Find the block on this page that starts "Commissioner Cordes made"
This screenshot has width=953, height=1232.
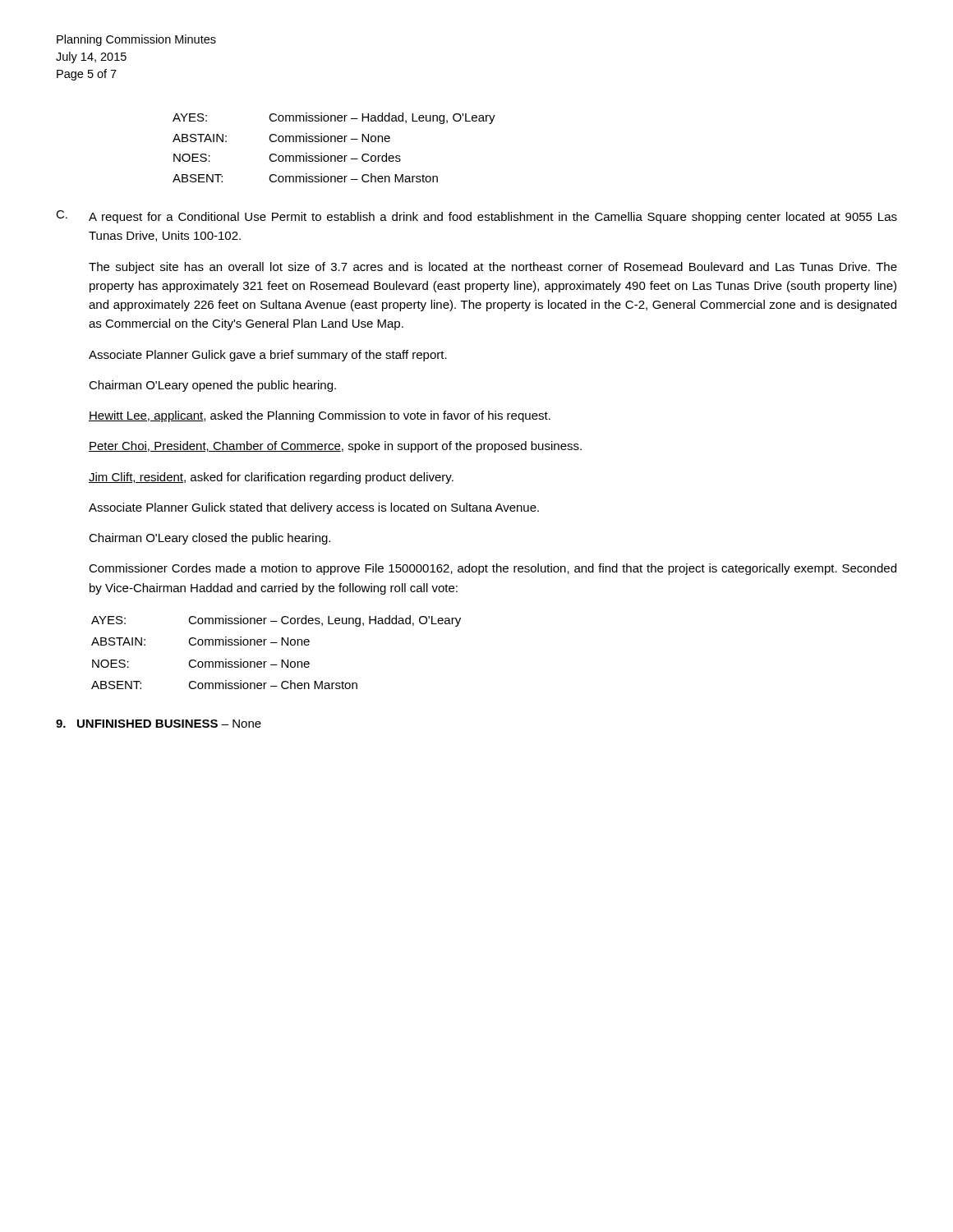pyautogui.click(x=493, y=578)
